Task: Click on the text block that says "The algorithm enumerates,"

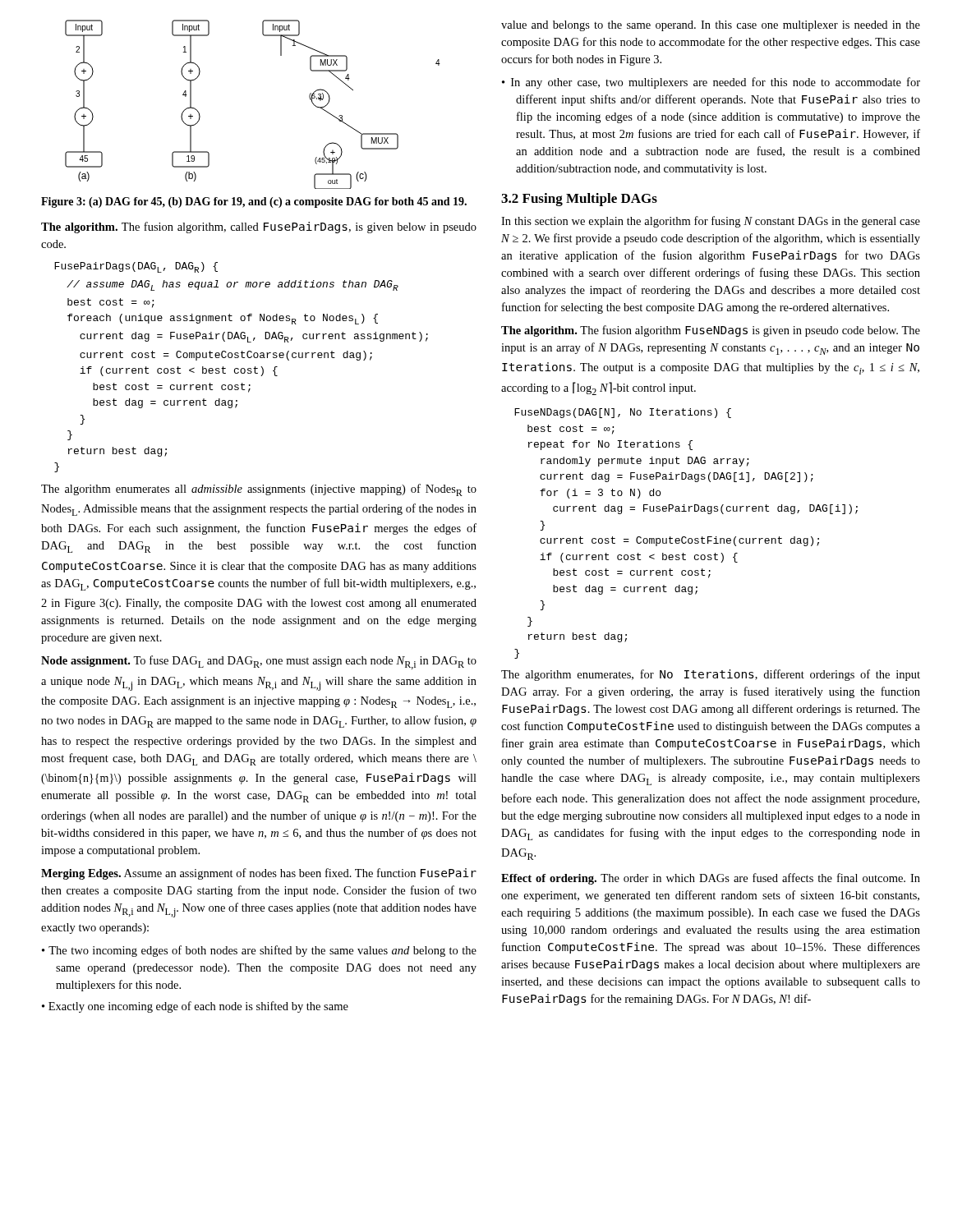Action: pyautogui.click(x=711, y=765)
